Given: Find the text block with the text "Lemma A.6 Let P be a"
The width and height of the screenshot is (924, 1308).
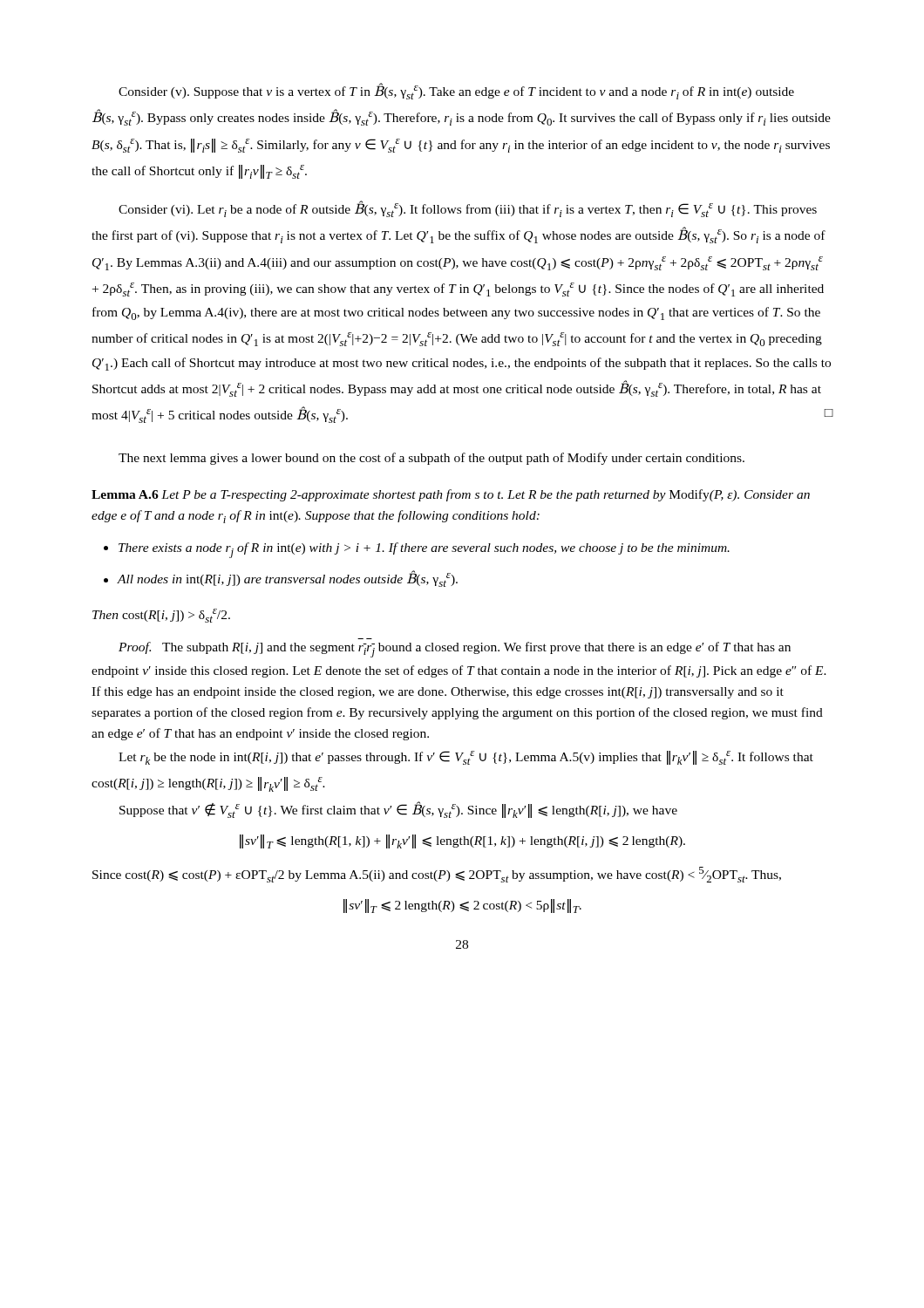Looking at the screenshot, I should pos(462,506).
